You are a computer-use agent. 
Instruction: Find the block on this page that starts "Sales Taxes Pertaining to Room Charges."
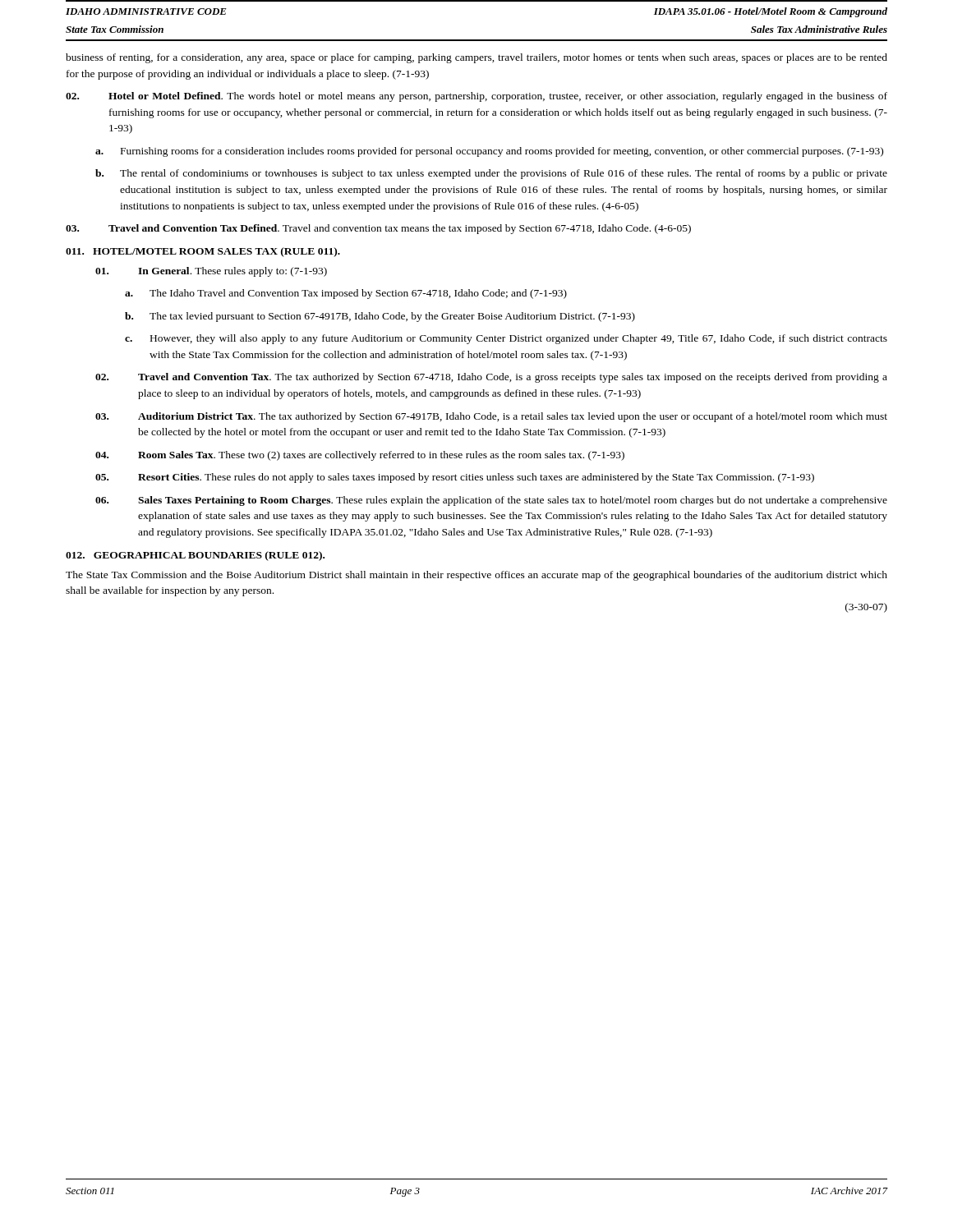pos(476,516)
